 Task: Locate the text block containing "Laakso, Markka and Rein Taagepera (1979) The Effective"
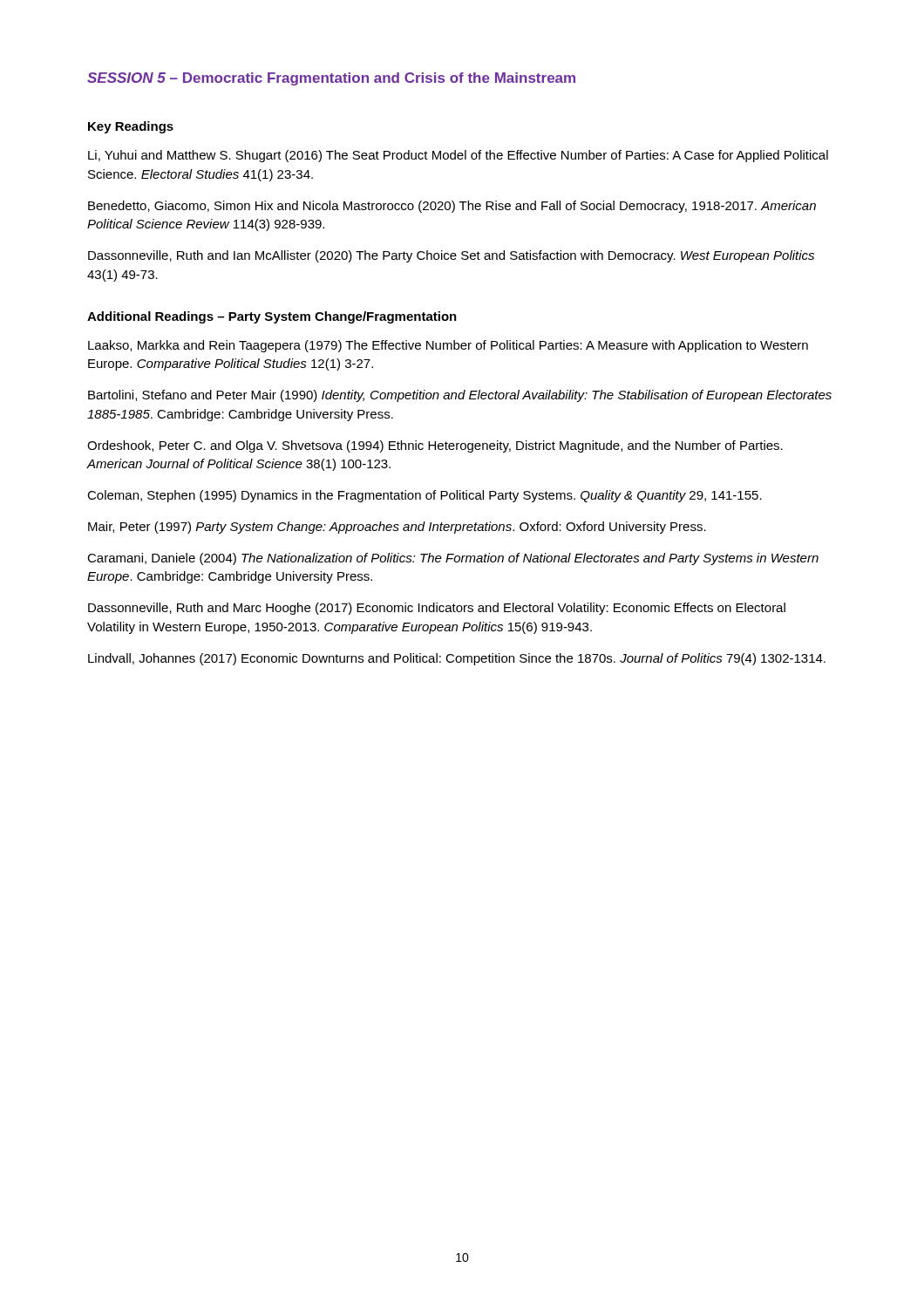point(448,354)
